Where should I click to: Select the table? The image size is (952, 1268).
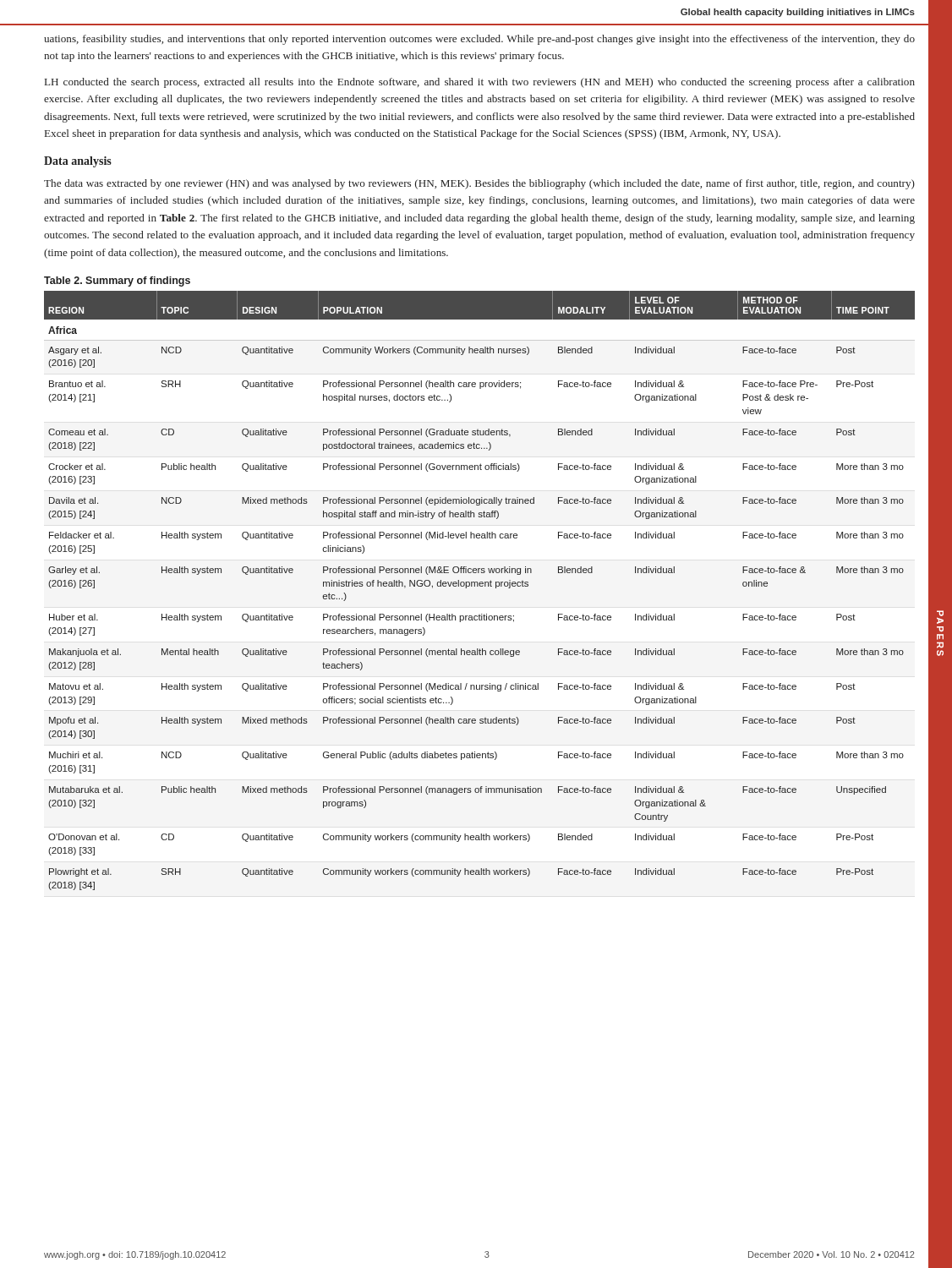point(479,594)
